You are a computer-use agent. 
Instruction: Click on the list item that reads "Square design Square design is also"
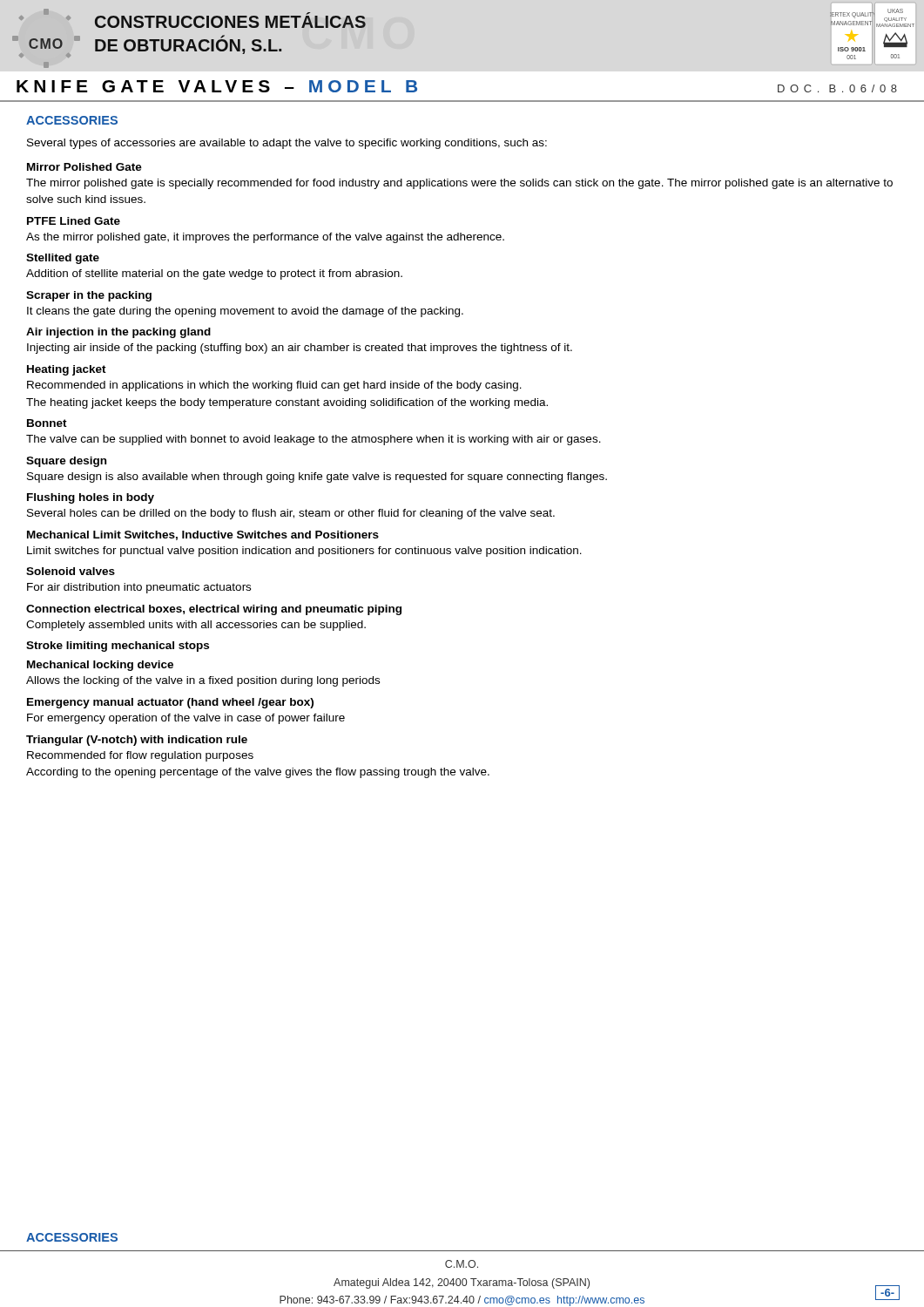(462, 469)
